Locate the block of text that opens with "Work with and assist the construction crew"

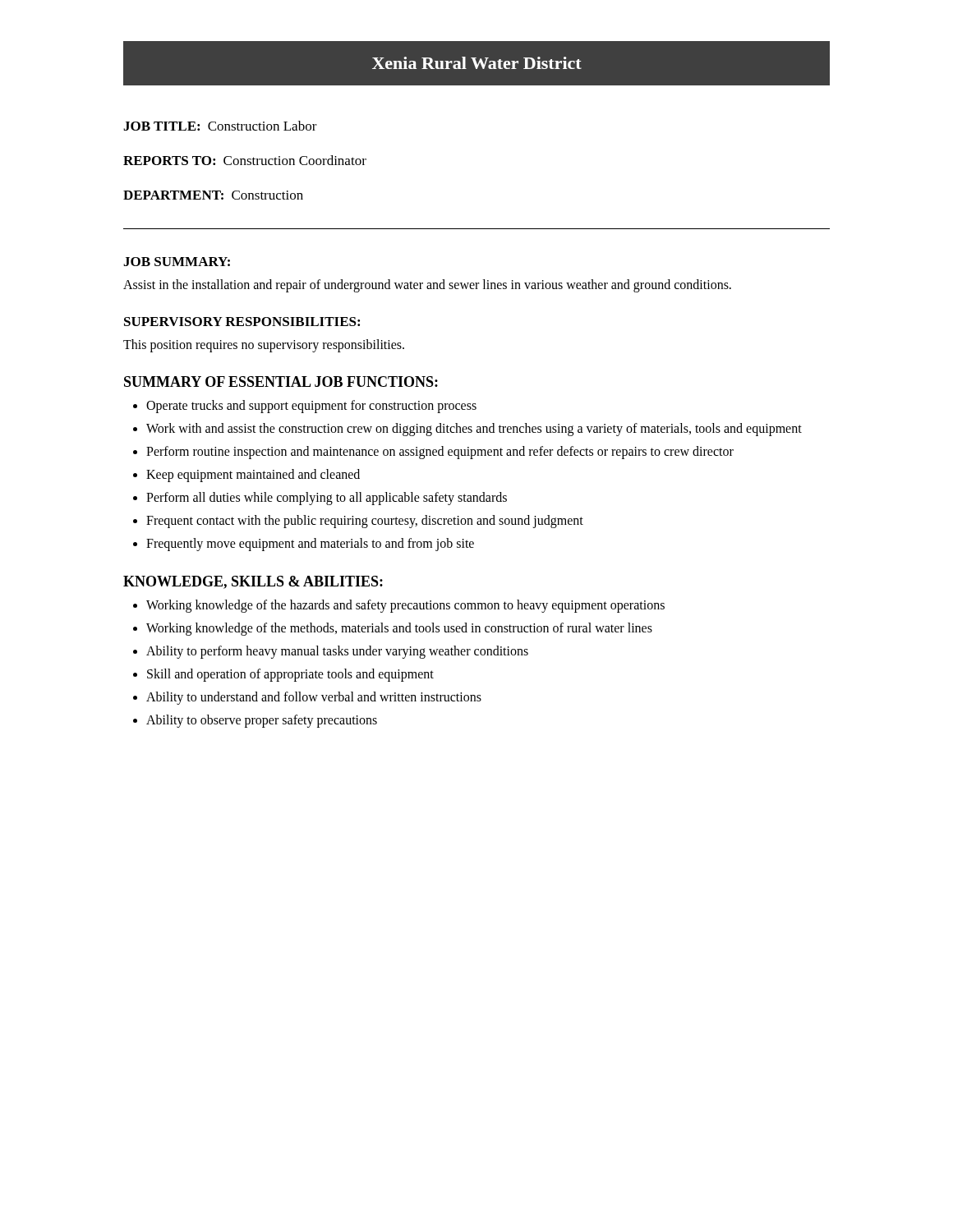point(474,429)
